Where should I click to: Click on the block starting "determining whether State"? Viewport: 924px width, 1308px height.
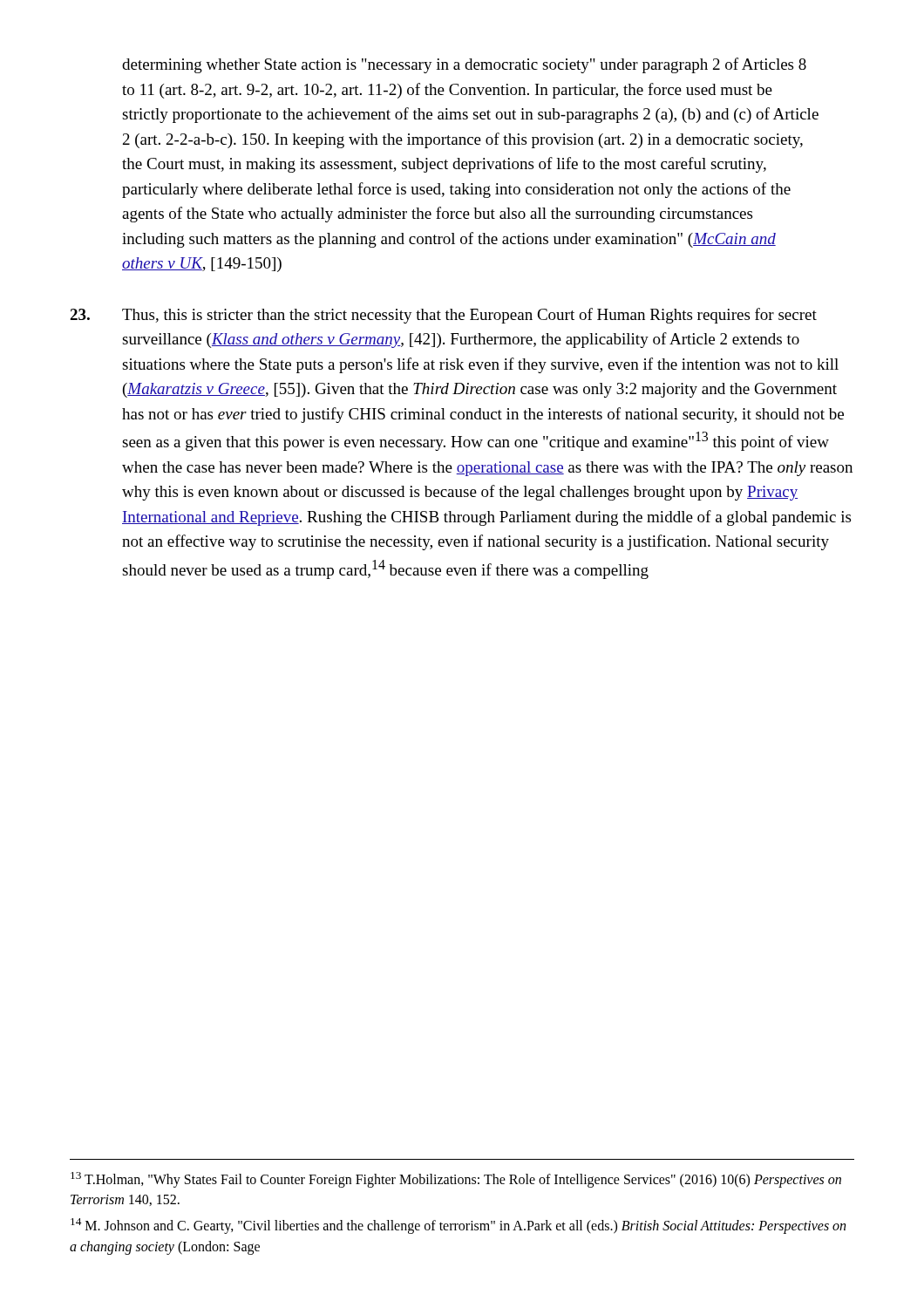point(470,164)
